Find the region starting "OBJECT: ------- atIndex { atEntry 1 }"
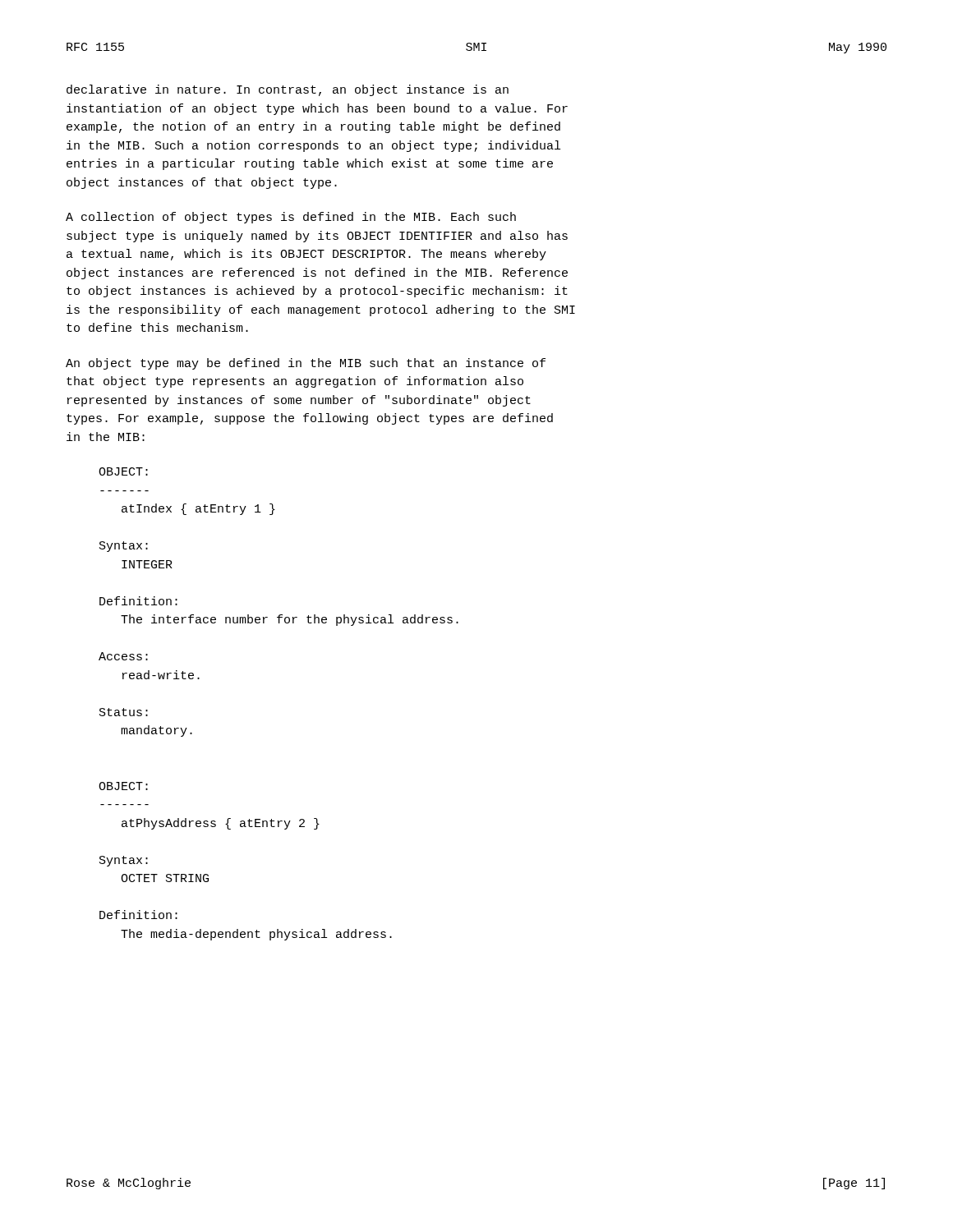953x1232 pixels. coord(123,471)
